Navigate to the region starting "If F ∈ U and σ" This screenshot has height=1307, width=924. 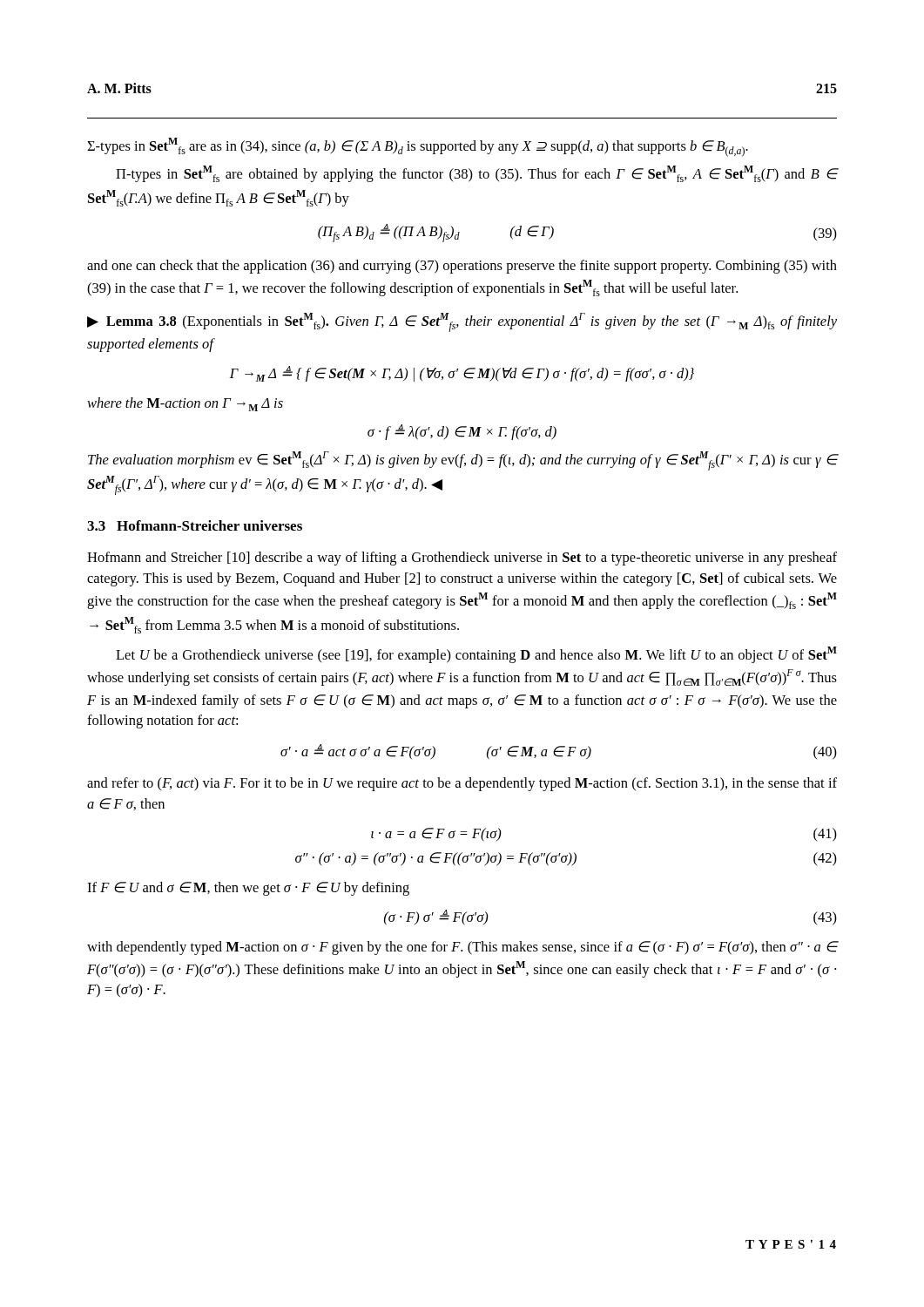point(248,887)
